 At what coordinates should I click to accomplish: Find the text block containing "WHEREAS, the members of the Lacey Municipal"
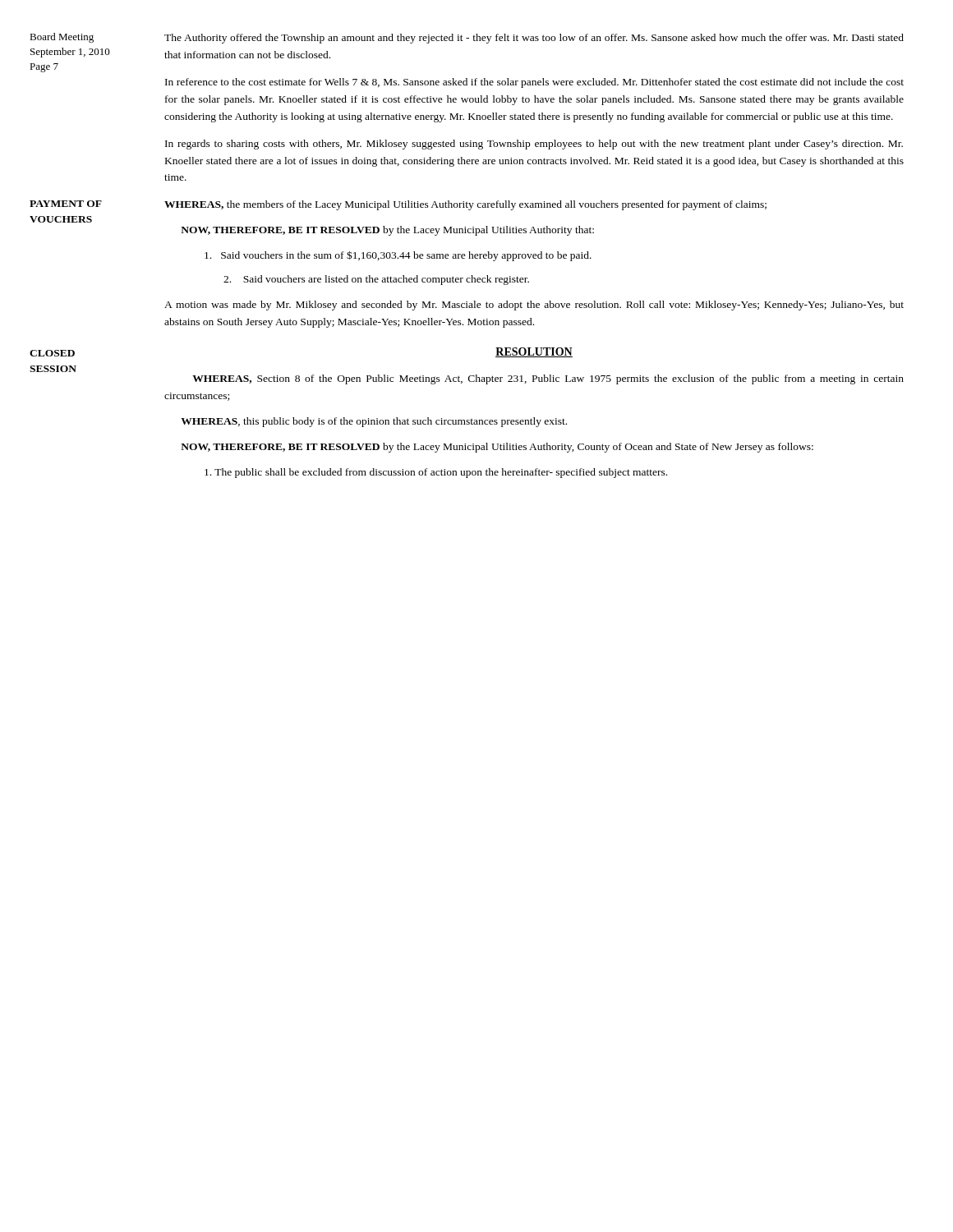pos(466,204)
